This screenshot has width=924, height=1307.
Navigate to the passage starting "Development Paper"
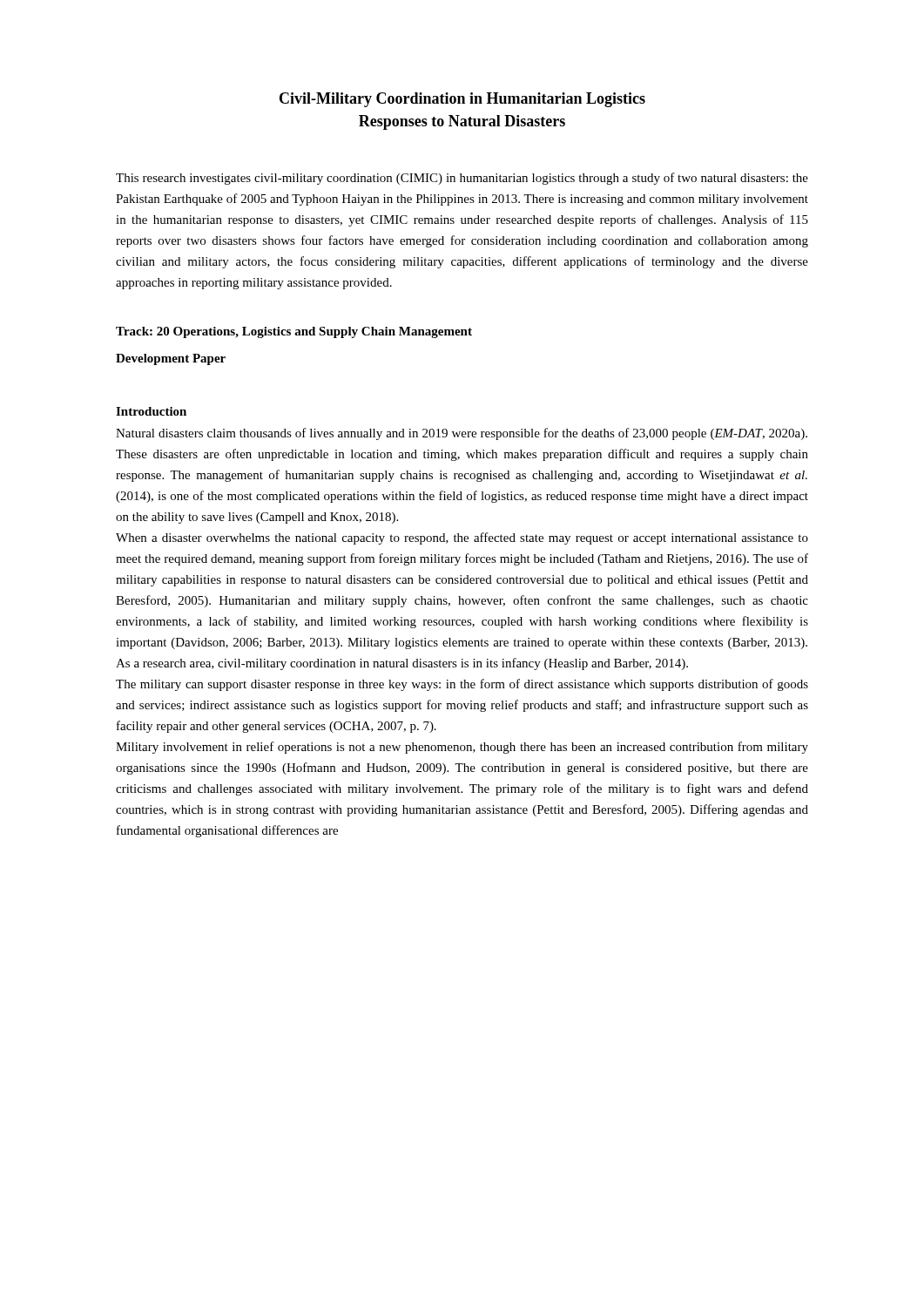[171, 358]
